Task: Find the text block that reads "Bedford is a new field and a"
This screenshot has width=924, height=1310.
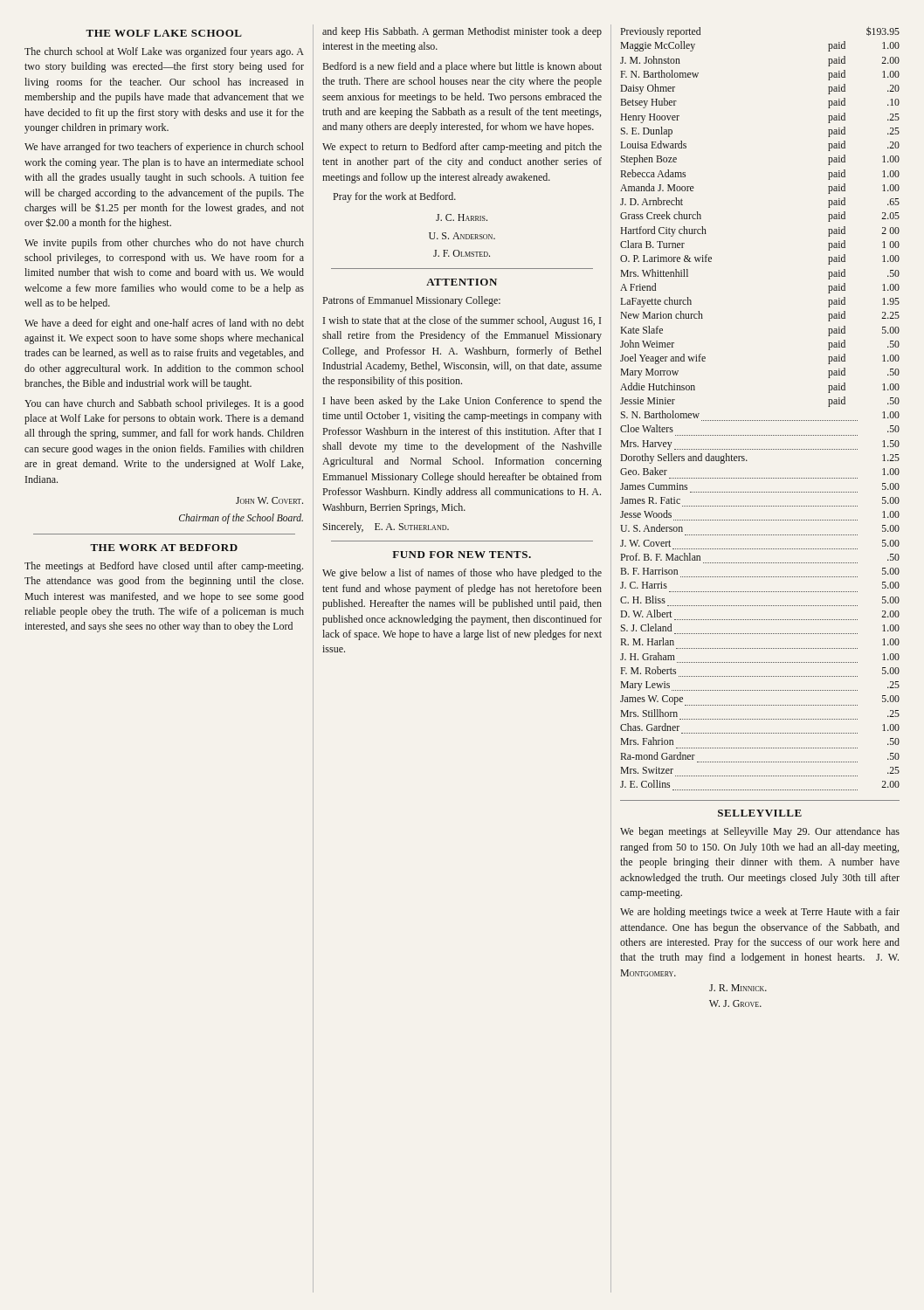Action: tap(462, 97)
